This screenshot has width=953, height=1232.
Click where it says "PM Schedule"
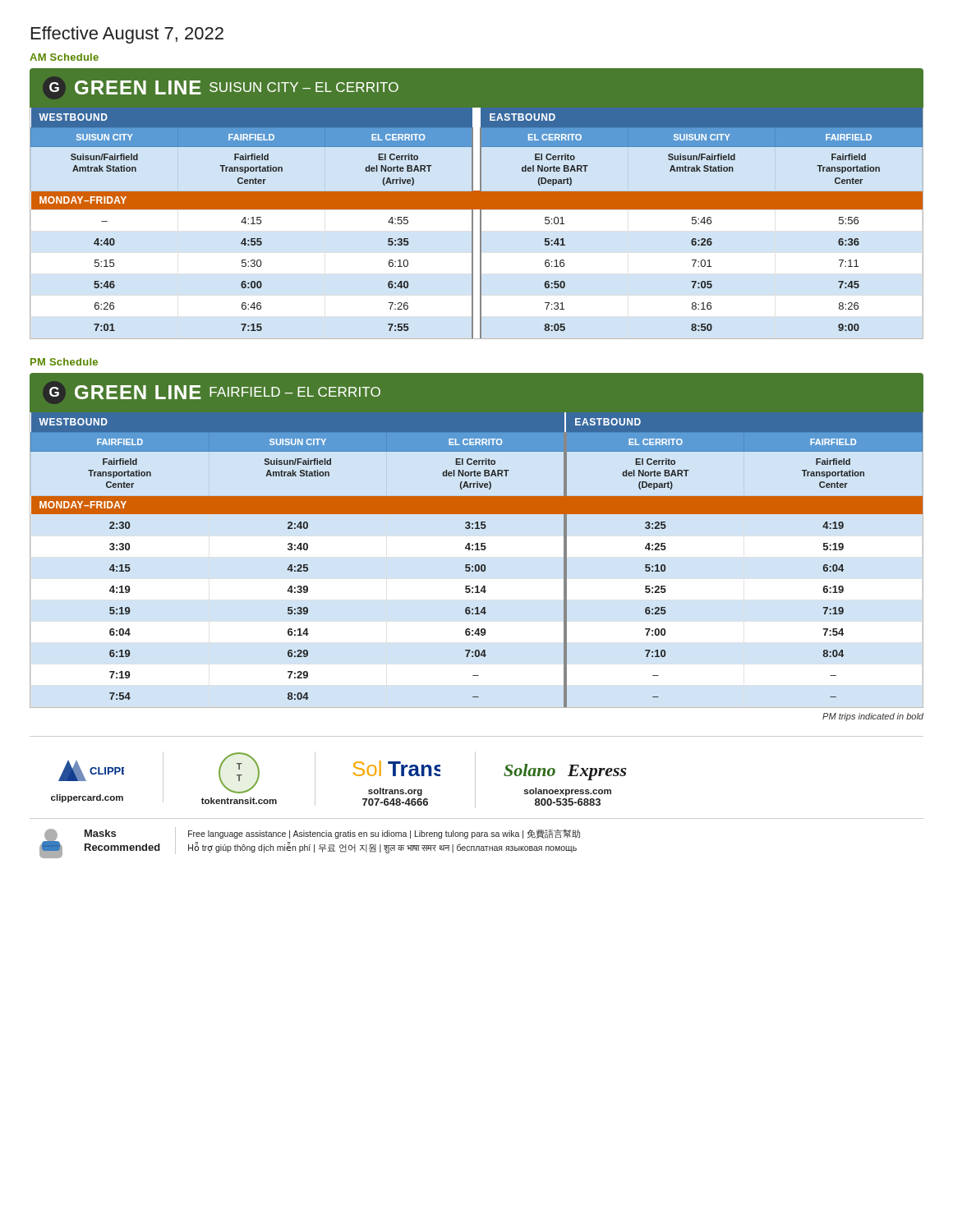[64, 362]
